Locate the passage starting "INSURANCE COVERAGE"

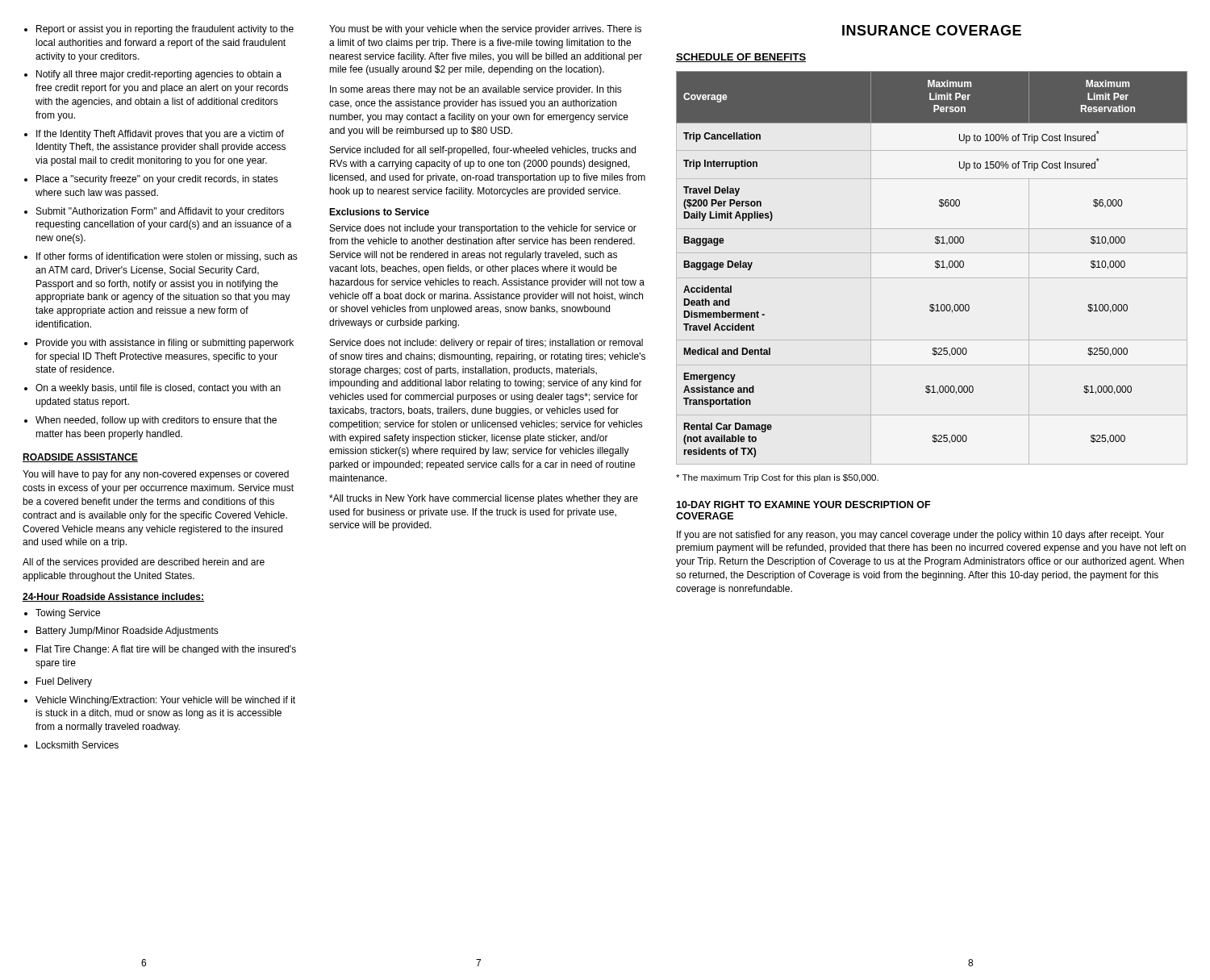(x=932, y=31)
